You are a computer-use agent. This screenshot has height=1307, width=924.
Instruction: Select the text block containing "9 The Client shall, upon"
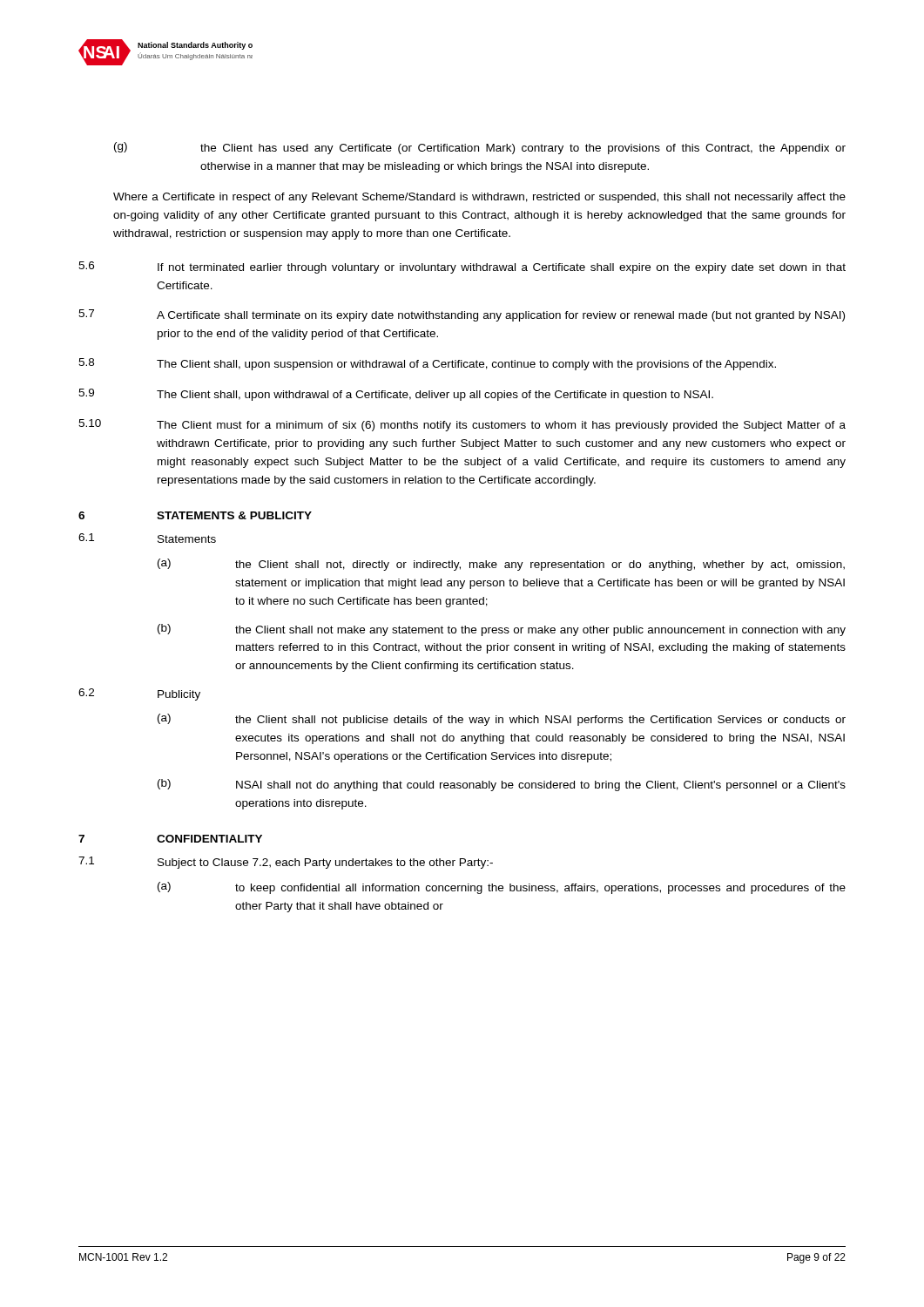tap(462, 395)
